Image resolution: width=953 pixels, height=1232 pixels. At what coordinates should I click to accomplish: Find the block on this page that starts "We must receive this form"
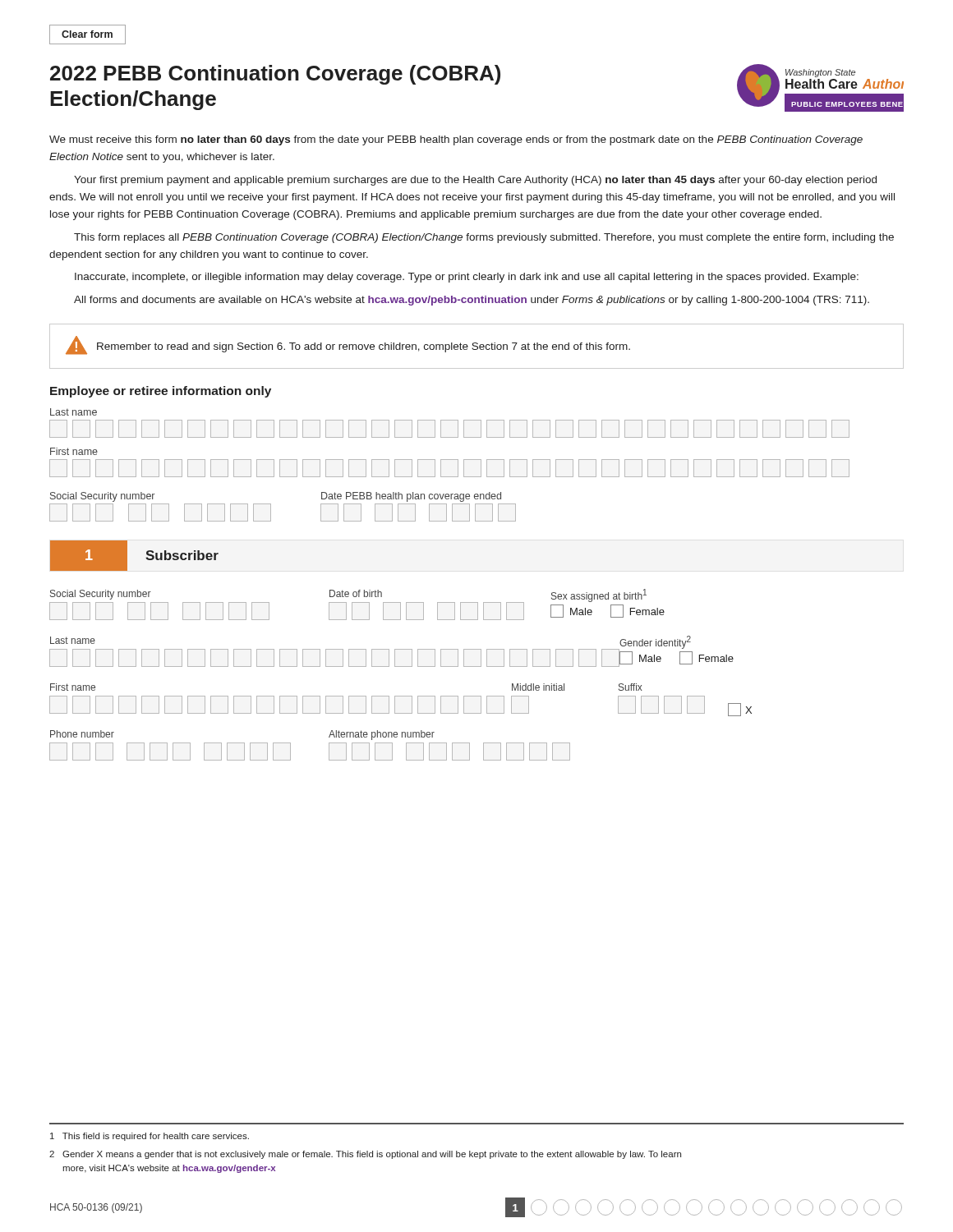coord(476,220)
